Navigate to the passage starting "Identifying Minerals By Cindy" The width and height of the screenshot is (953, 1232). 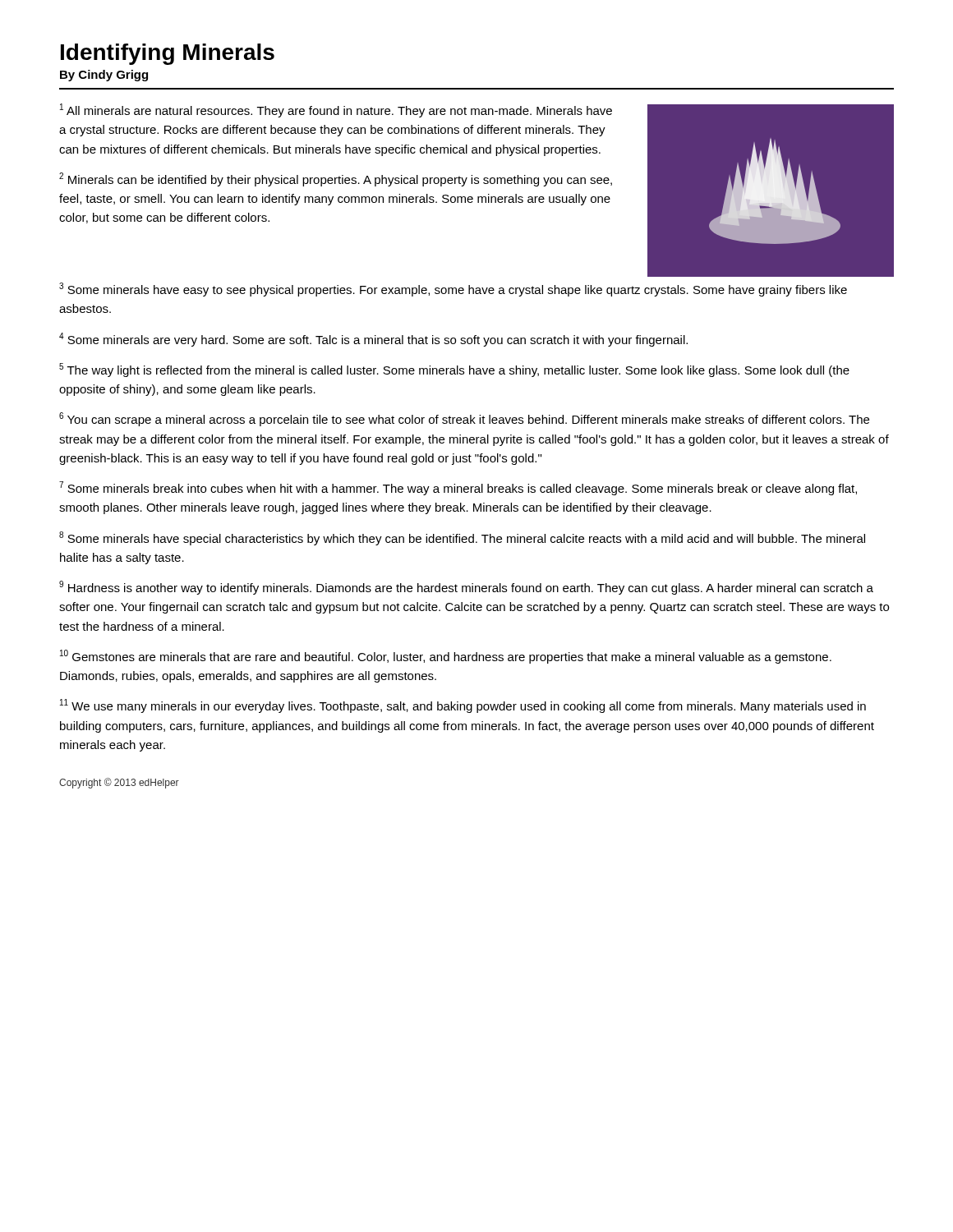tap(168, 54)
